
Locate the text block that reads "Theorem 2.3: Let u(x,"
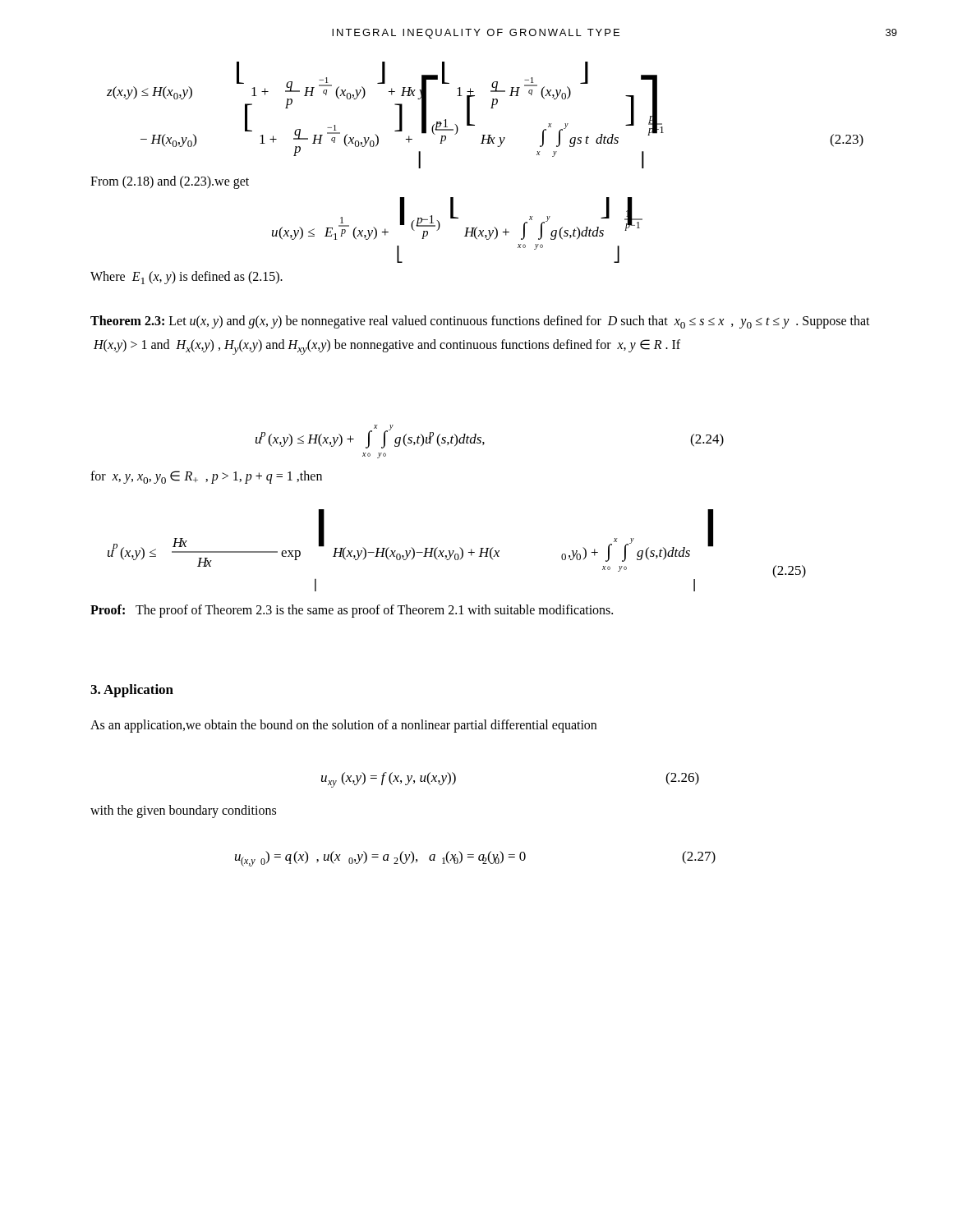pos(480,334)
